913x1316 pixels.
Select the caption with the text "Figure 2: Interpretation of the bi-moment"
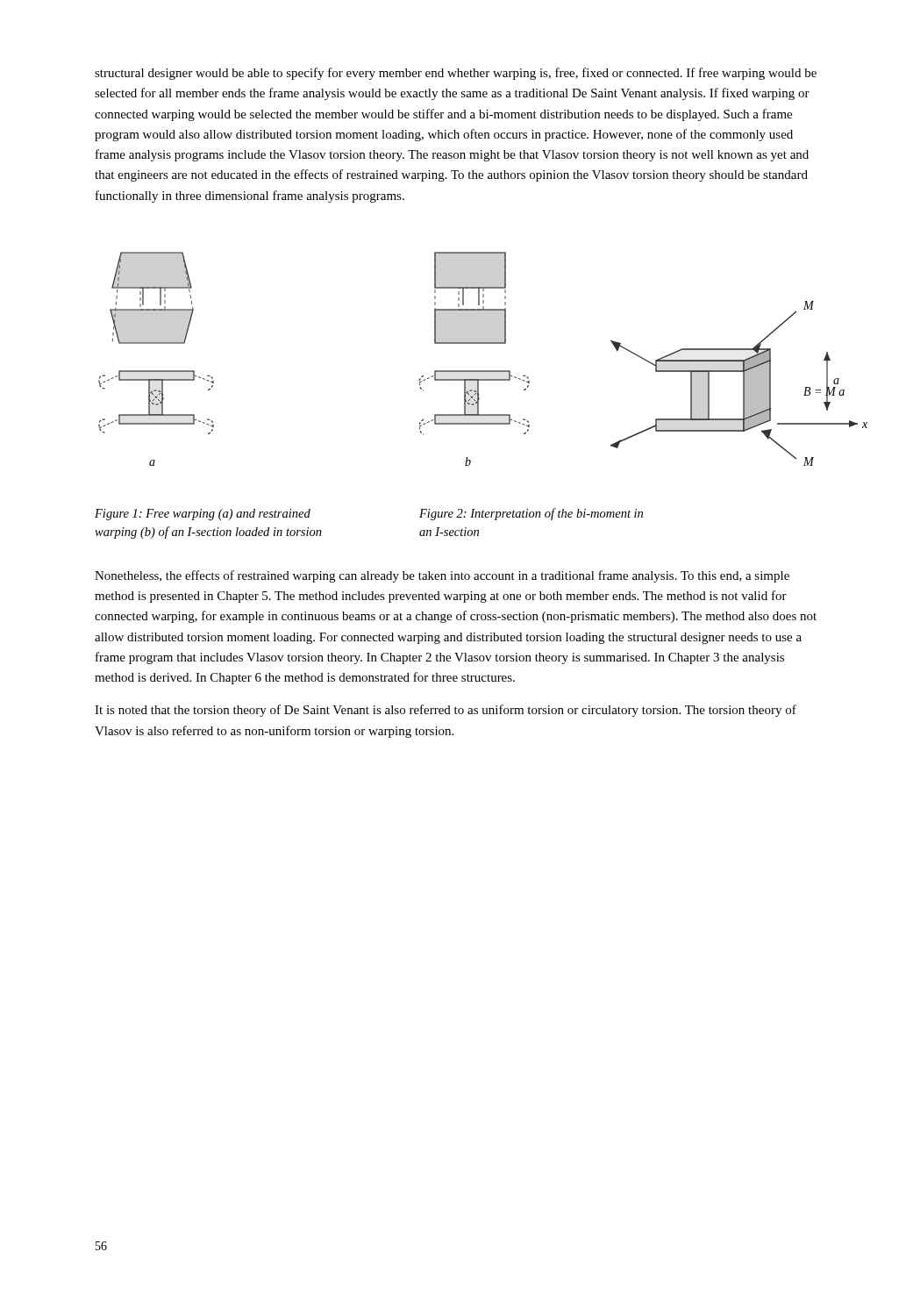531,522
